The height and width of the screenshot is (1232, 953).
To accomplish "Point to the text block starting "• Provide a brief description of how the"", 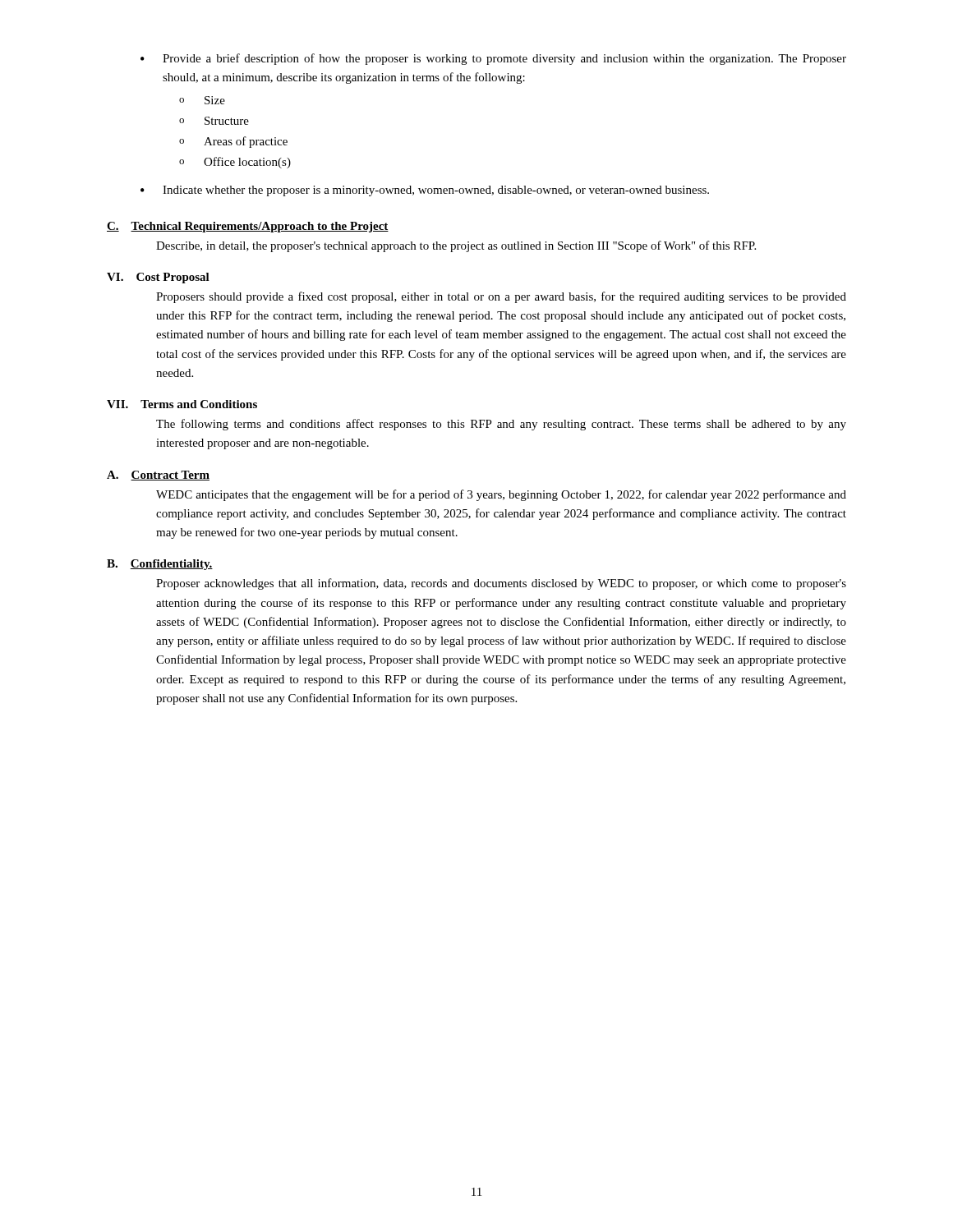I will click(493, 59).
